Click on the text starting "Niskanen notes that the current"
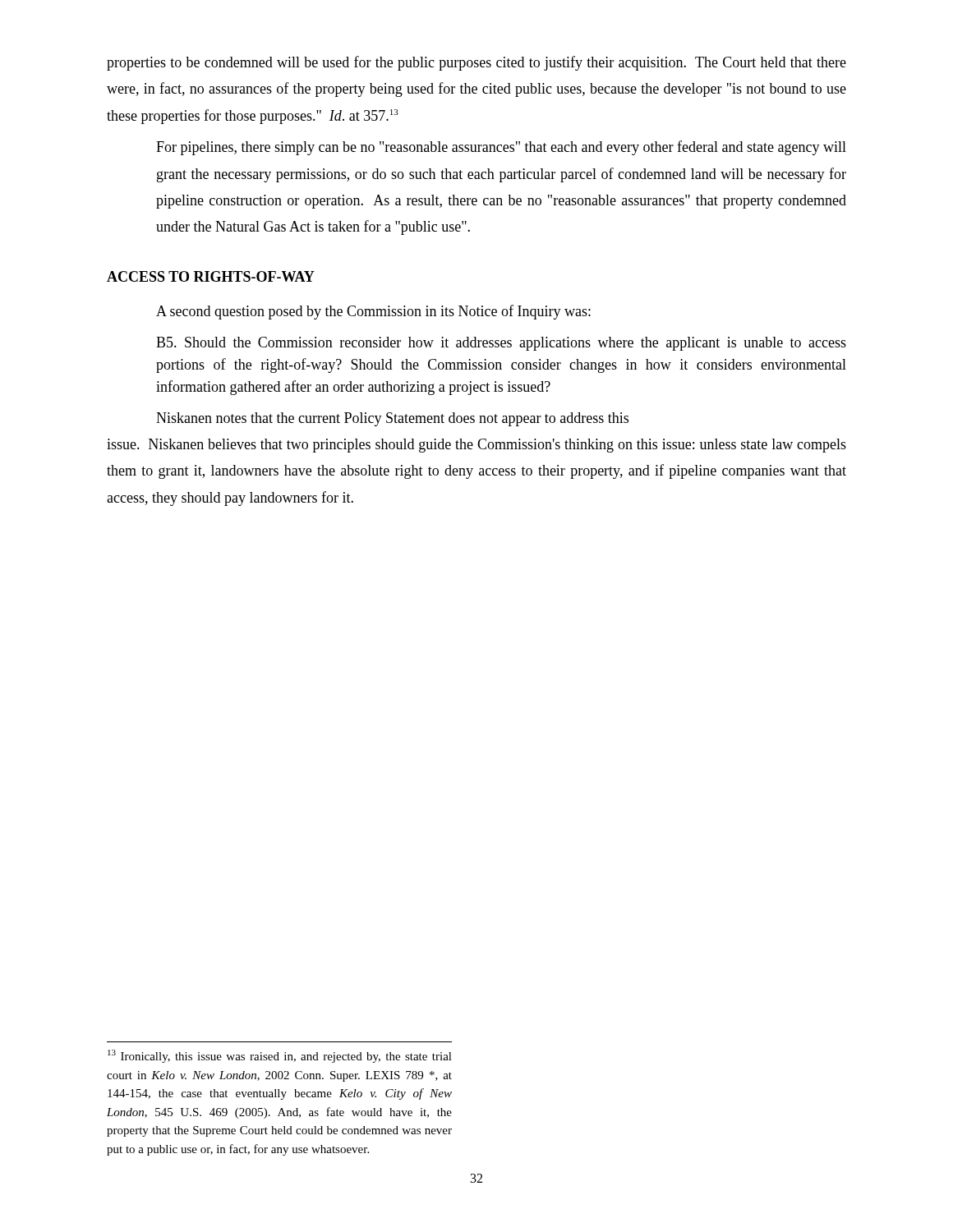Viewport: 953px width, 1232px height. [393, 418]
